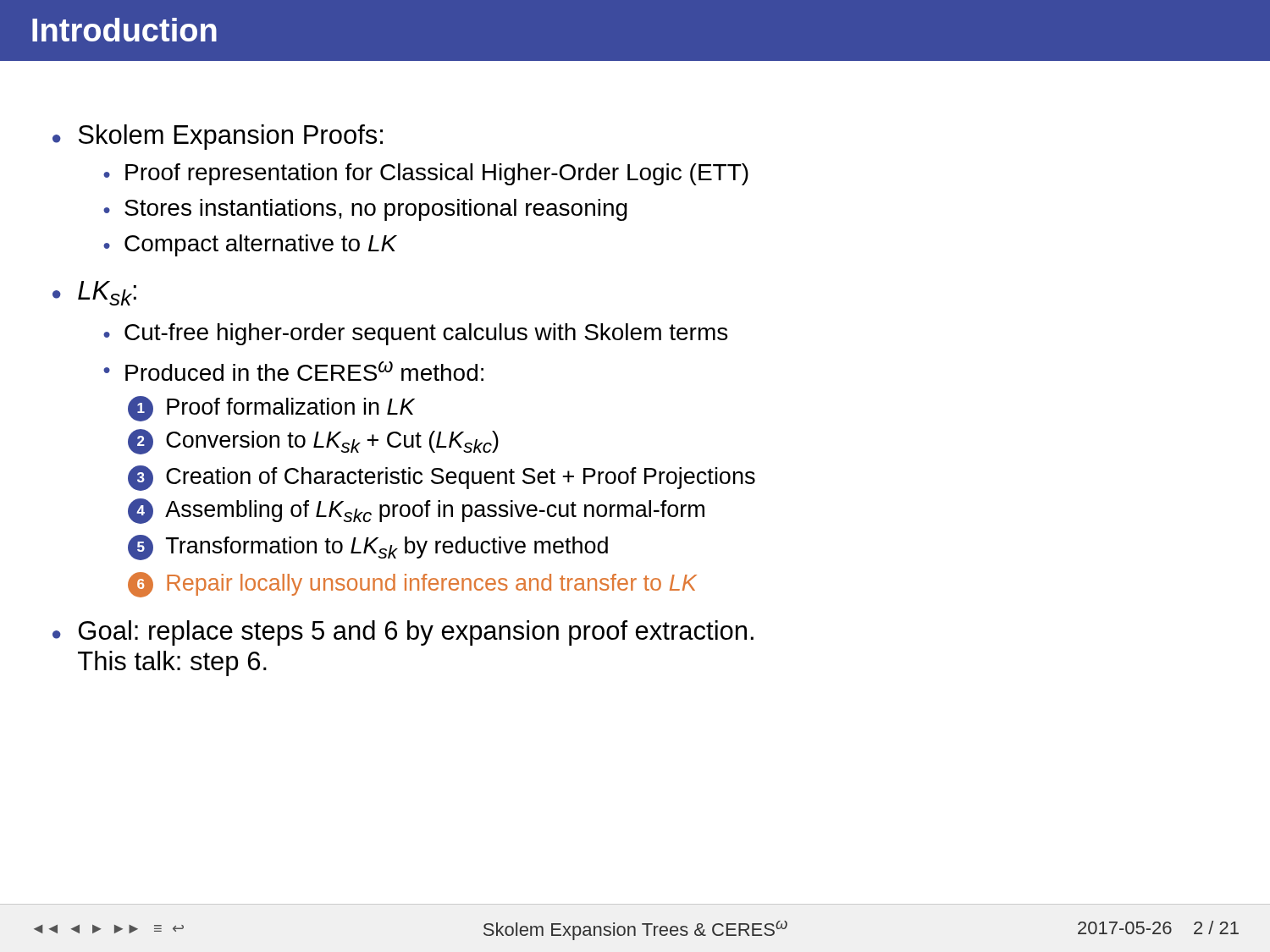Screen dimensions: 952x1270
Task: Find the block on this page that starts "● Goal: replace steps"
Action: pyautogui.click(x=635, y=646)
